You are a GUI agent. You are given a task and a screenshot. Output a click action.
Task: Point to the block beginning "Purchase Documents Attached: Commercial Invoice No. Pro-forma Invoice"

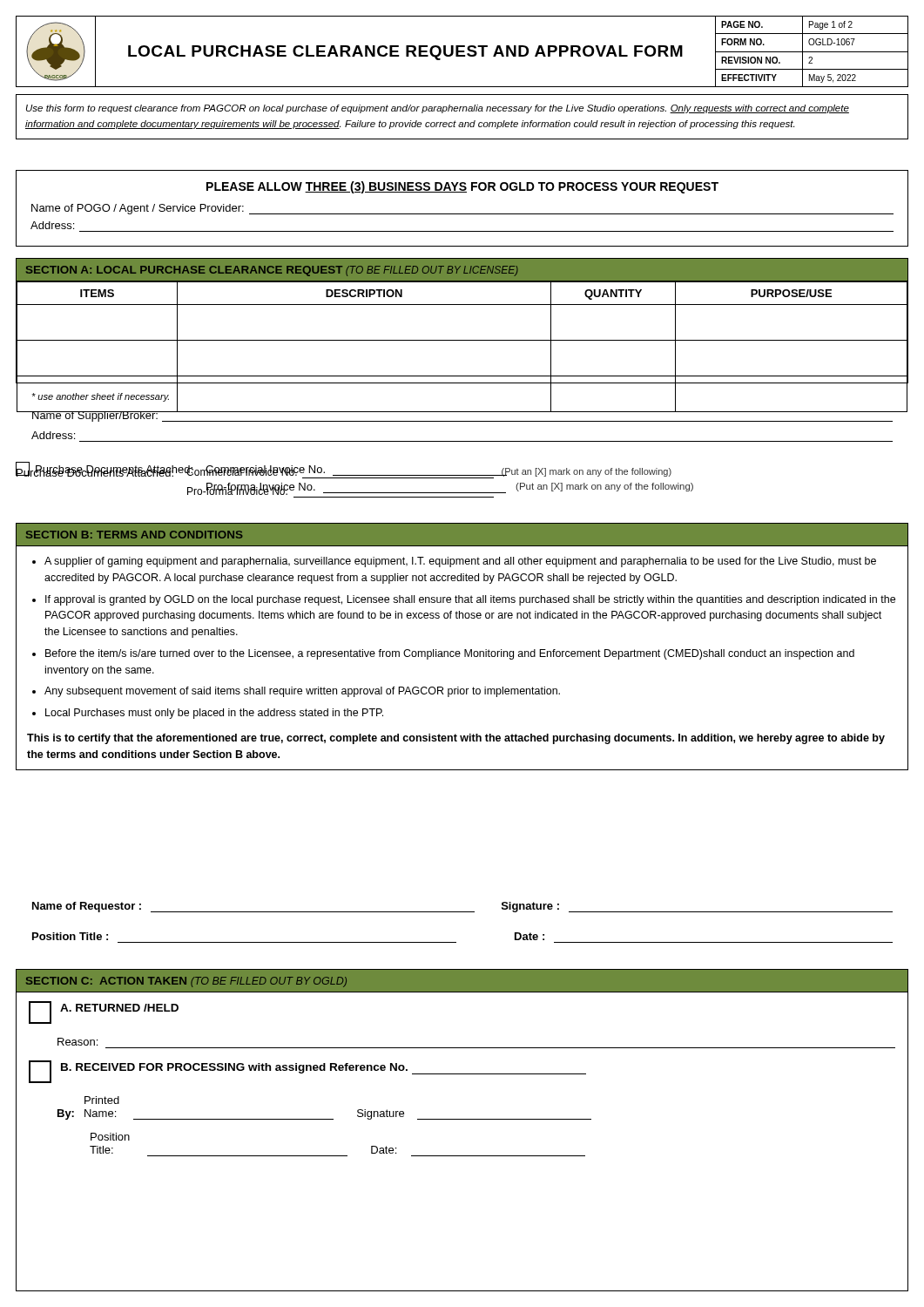coord(344,481)
